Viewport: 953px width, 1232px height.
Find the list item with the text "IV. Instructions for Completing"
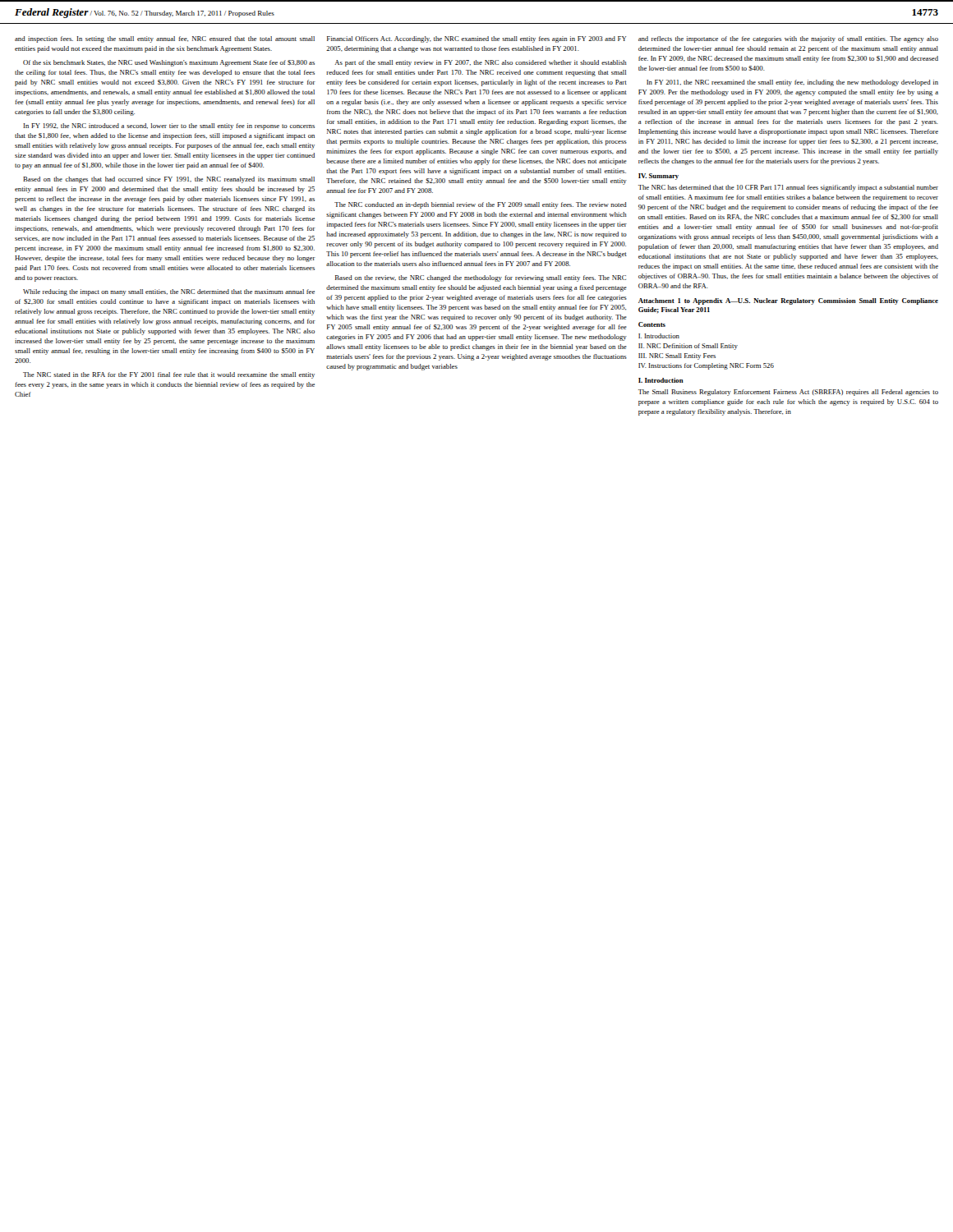click(706, 365)
